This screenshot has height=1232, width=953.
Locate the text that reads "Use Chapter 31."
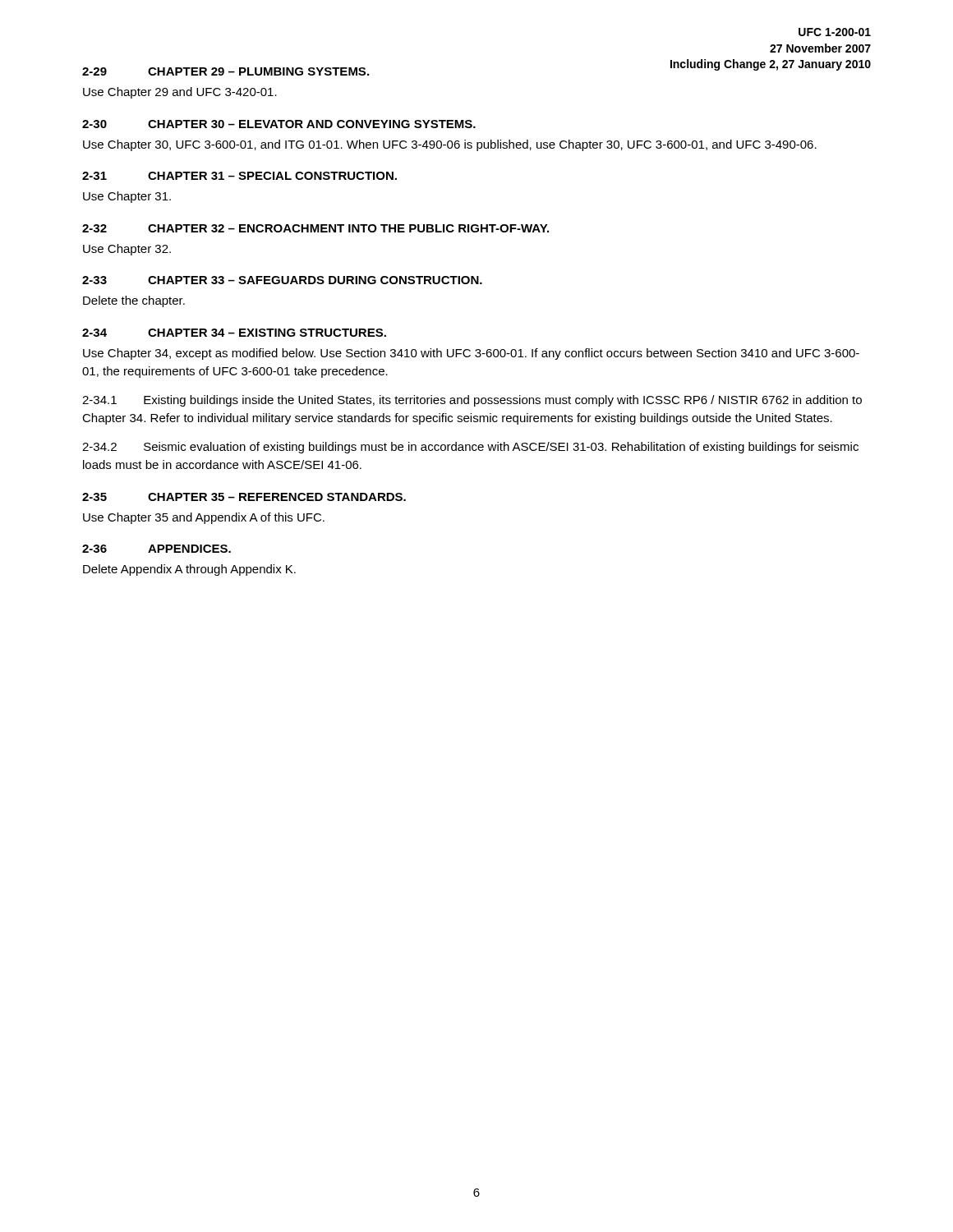pos(127,196)
